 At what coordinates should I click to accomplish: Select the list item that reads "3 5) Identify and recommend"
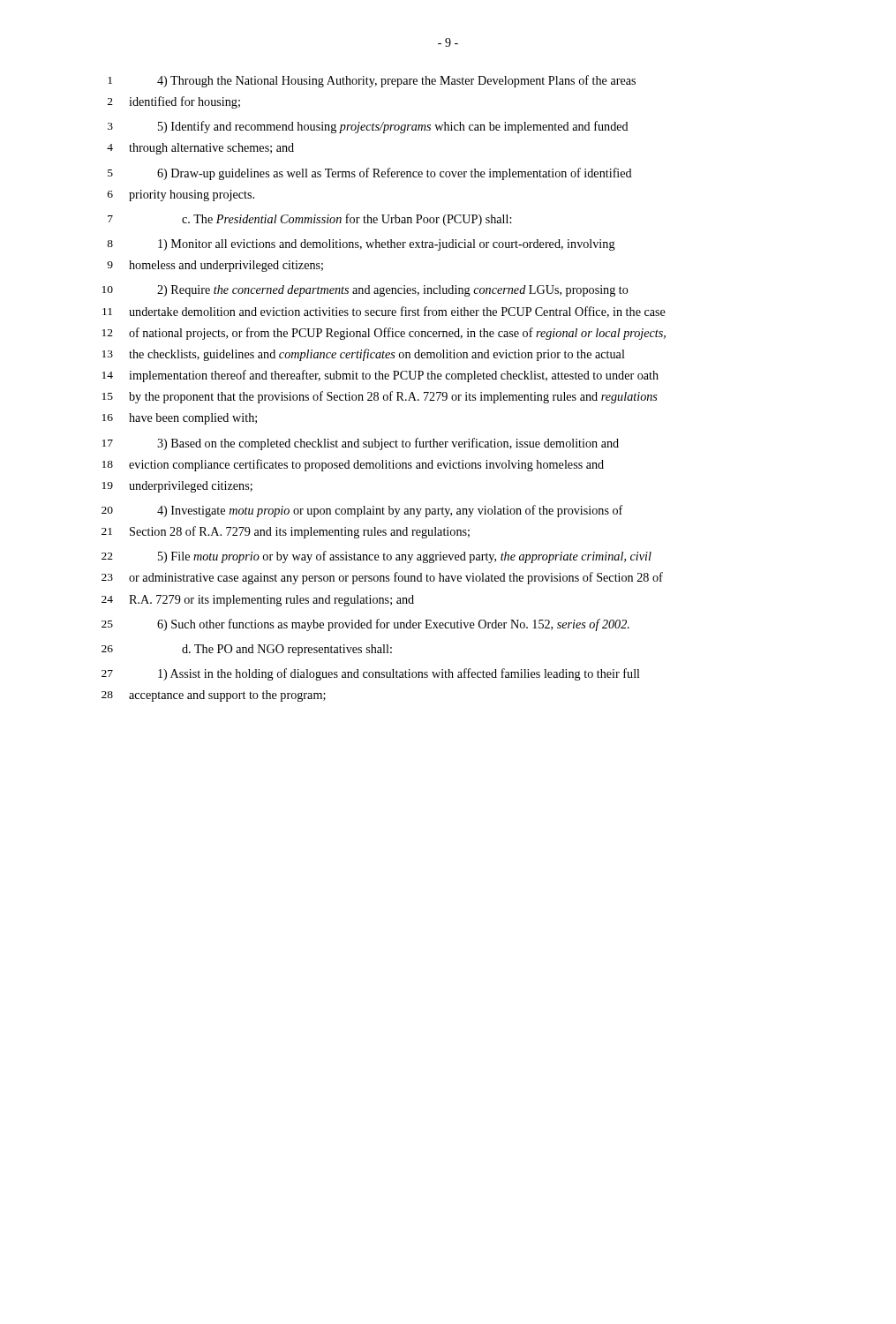click(457, 137)
